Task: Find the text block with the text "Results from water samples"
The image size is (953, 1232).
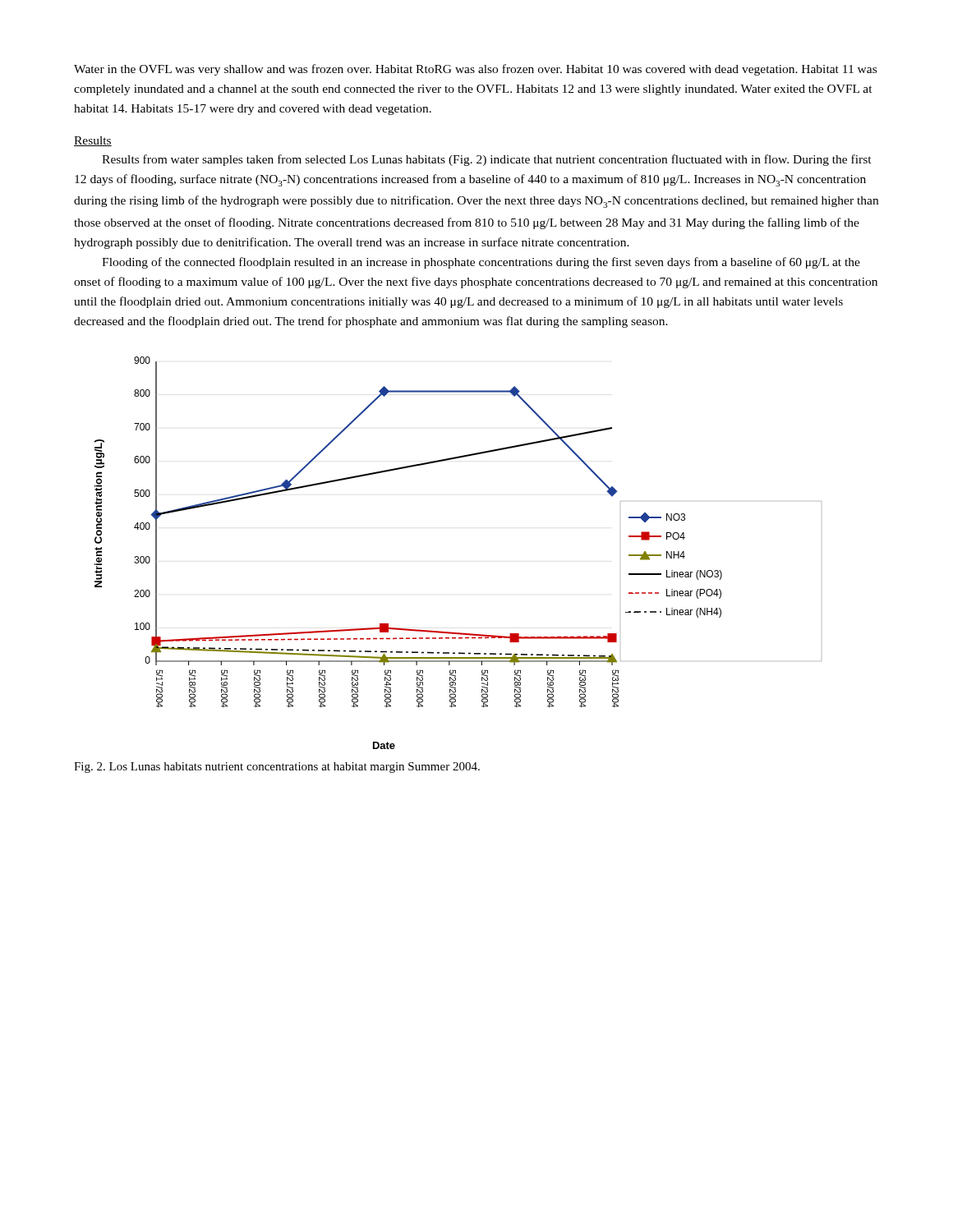Action: tap(476, 240)
